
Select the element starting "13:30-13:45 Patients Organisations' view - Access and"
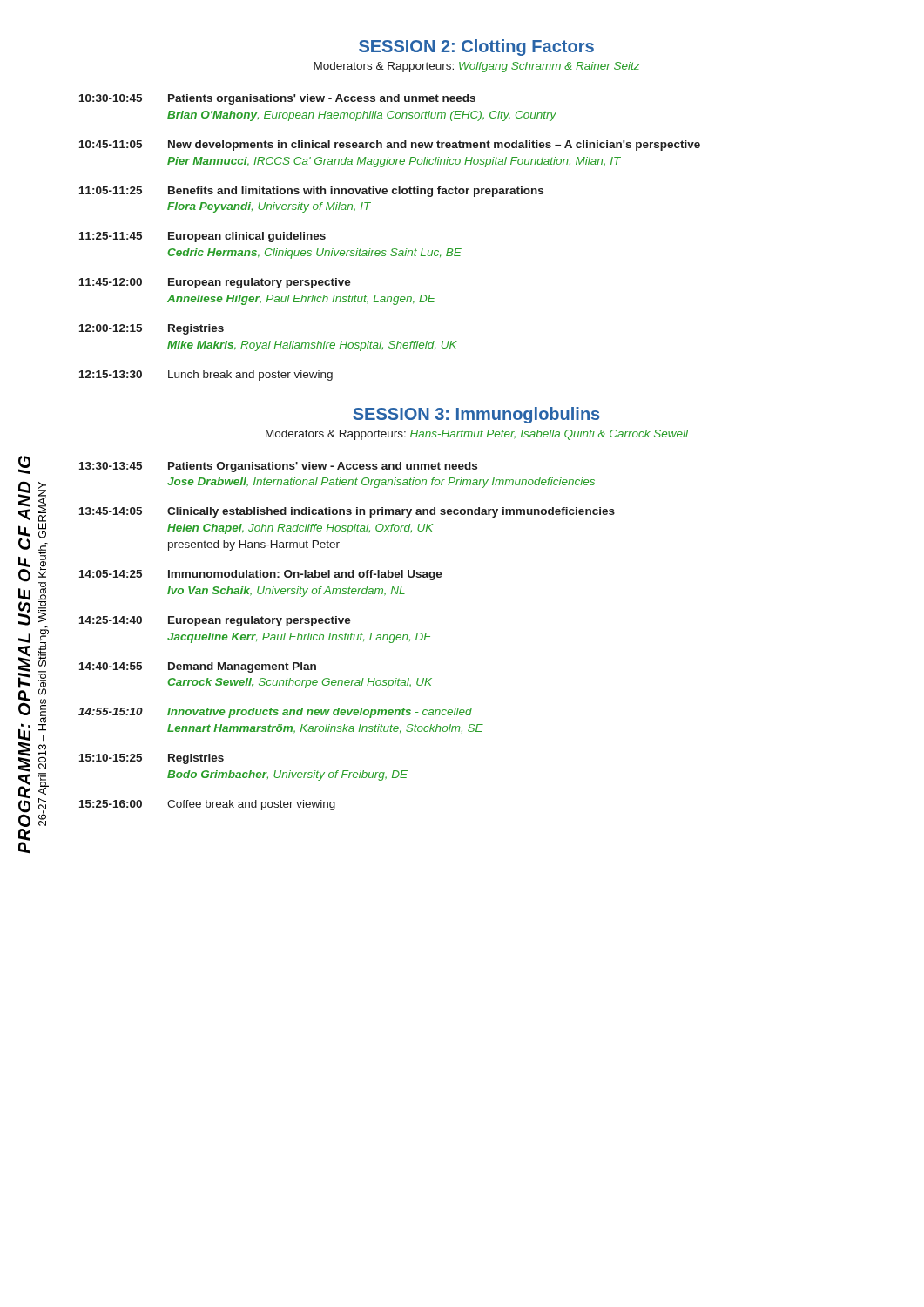[x=476, y=477]
